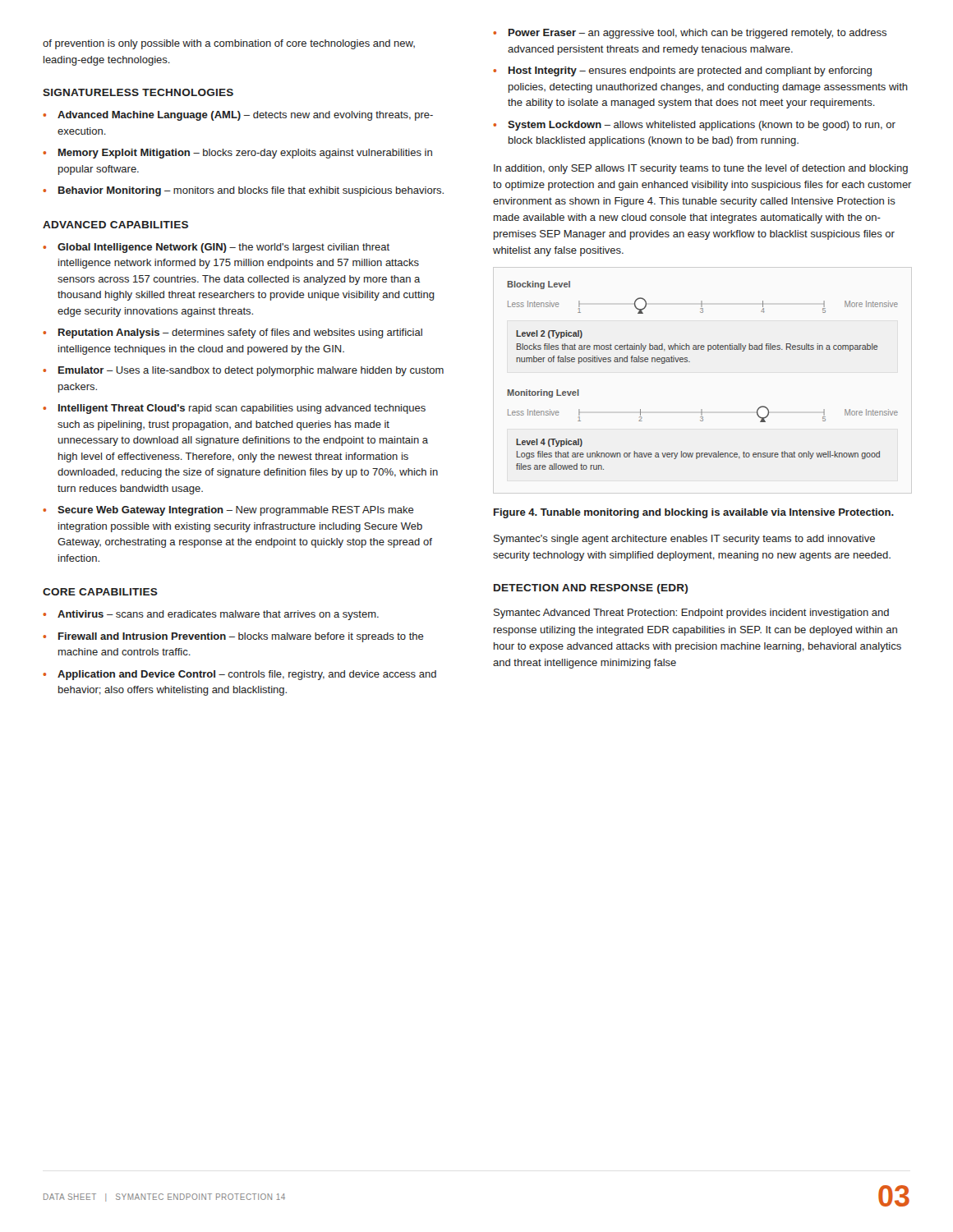Find the list item that says "Application and Device Control – controls file, registry,"
Image resolution: width=953 pixels, height=1232 pixels.
(x=247, y=682)
